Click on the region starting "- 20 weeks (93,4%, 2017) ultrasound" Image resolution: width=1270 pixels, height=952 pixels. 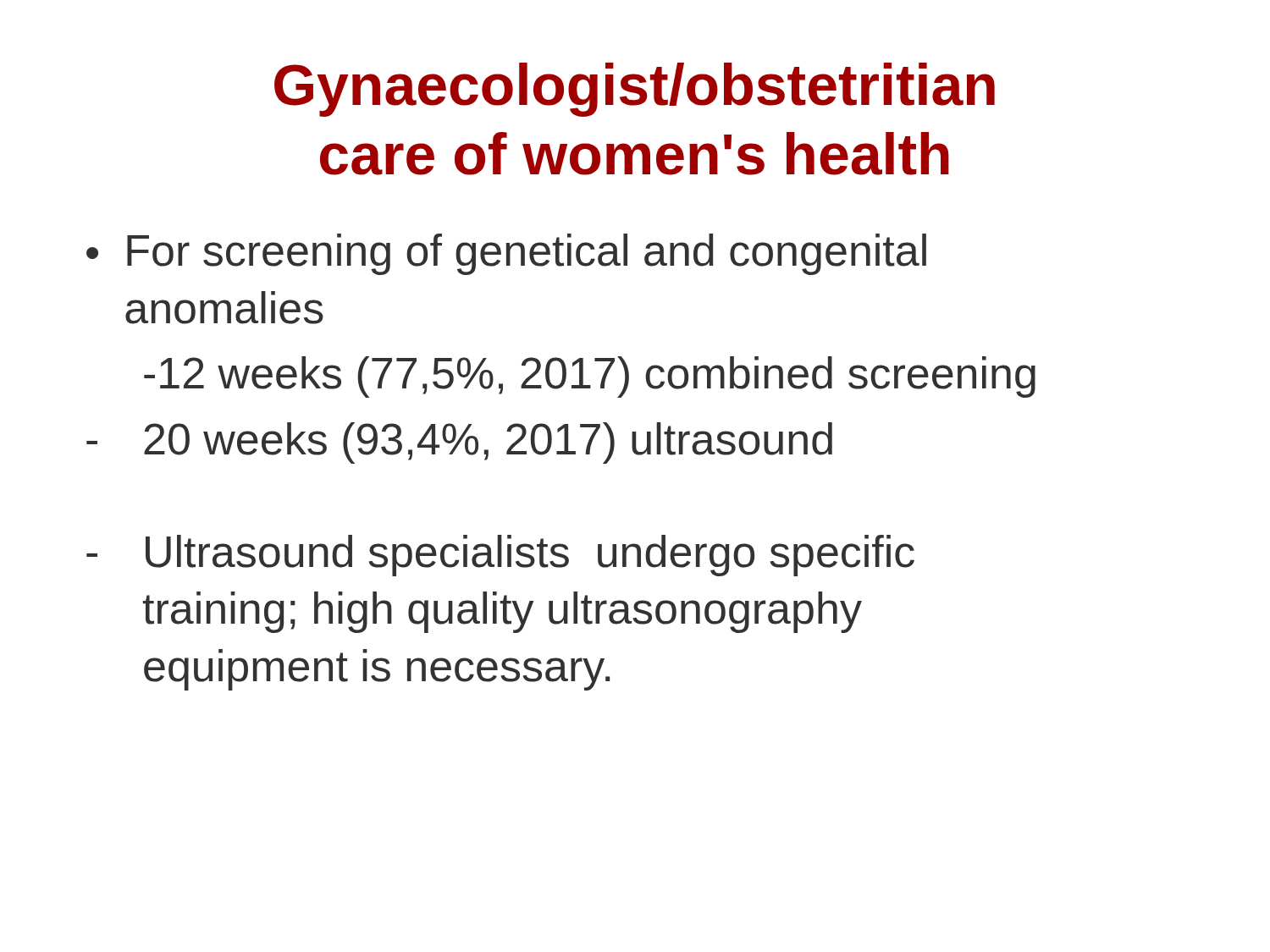tap(644, 440)
